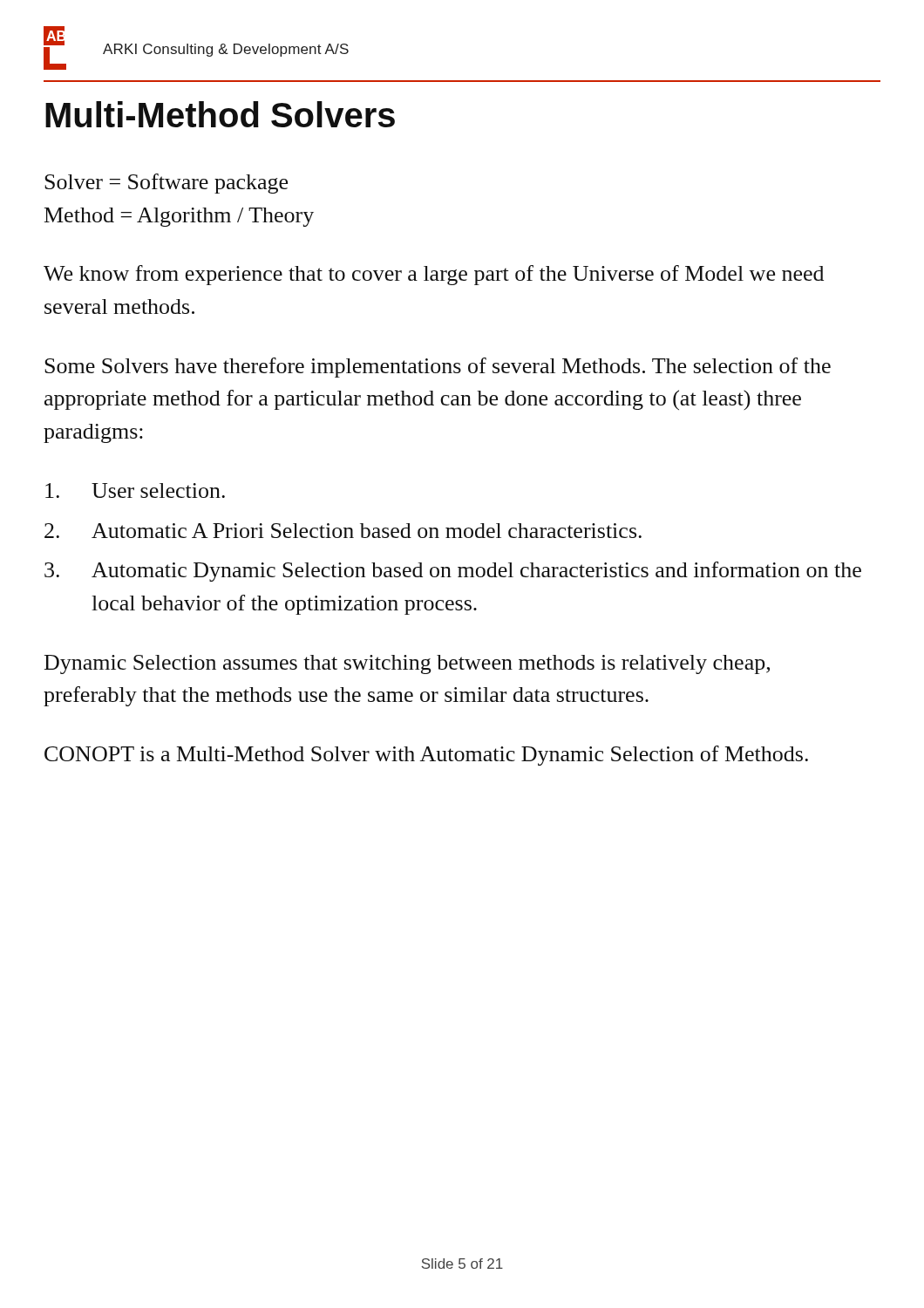Locate the element starting "Solver = Software package Method = Algorithm"

click(179, 198)
